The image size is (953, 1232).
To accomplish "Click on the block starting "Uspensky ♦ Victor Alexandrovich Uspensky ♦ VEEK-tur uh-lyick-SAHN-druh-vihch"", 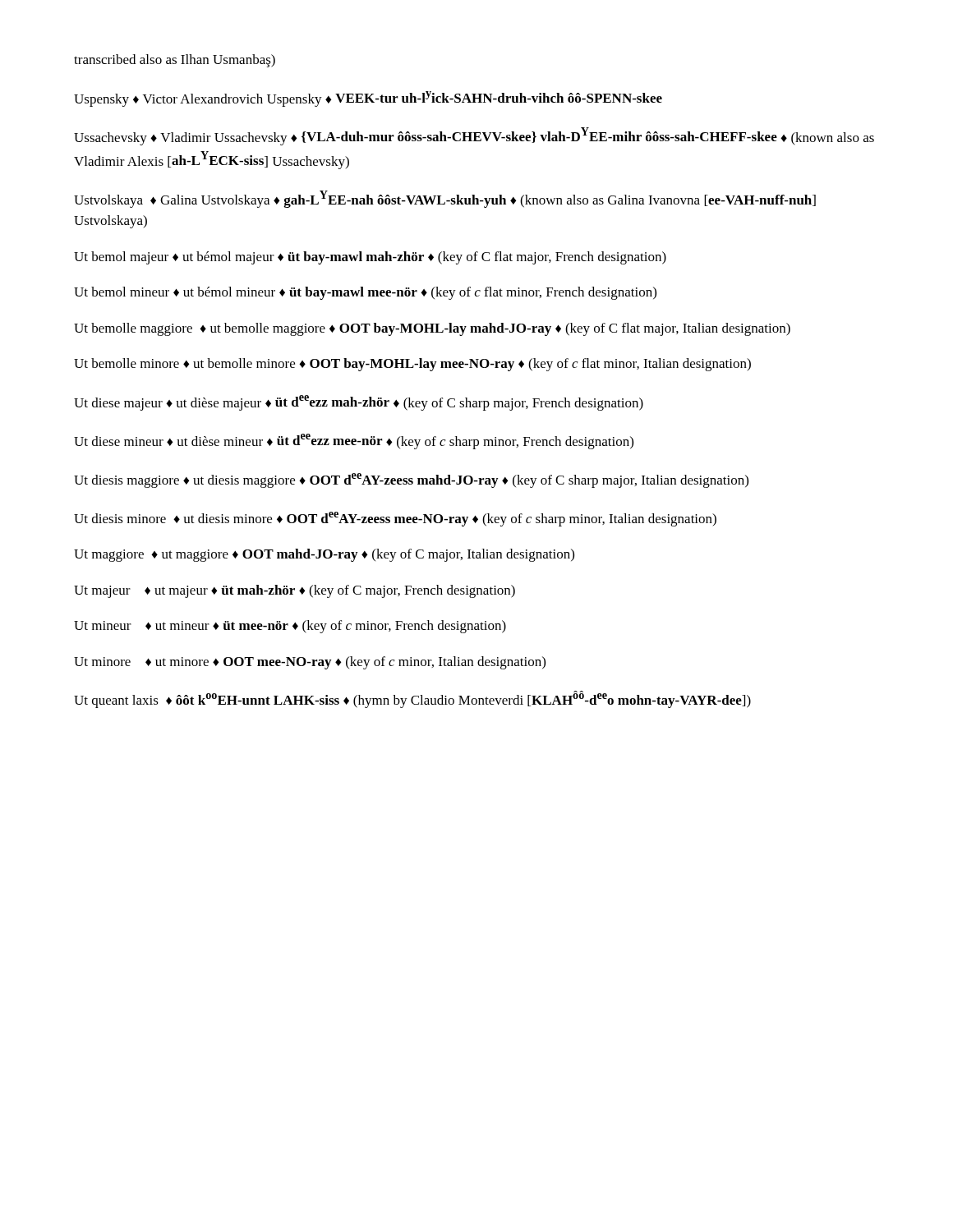I will click(x=368, y=96).
